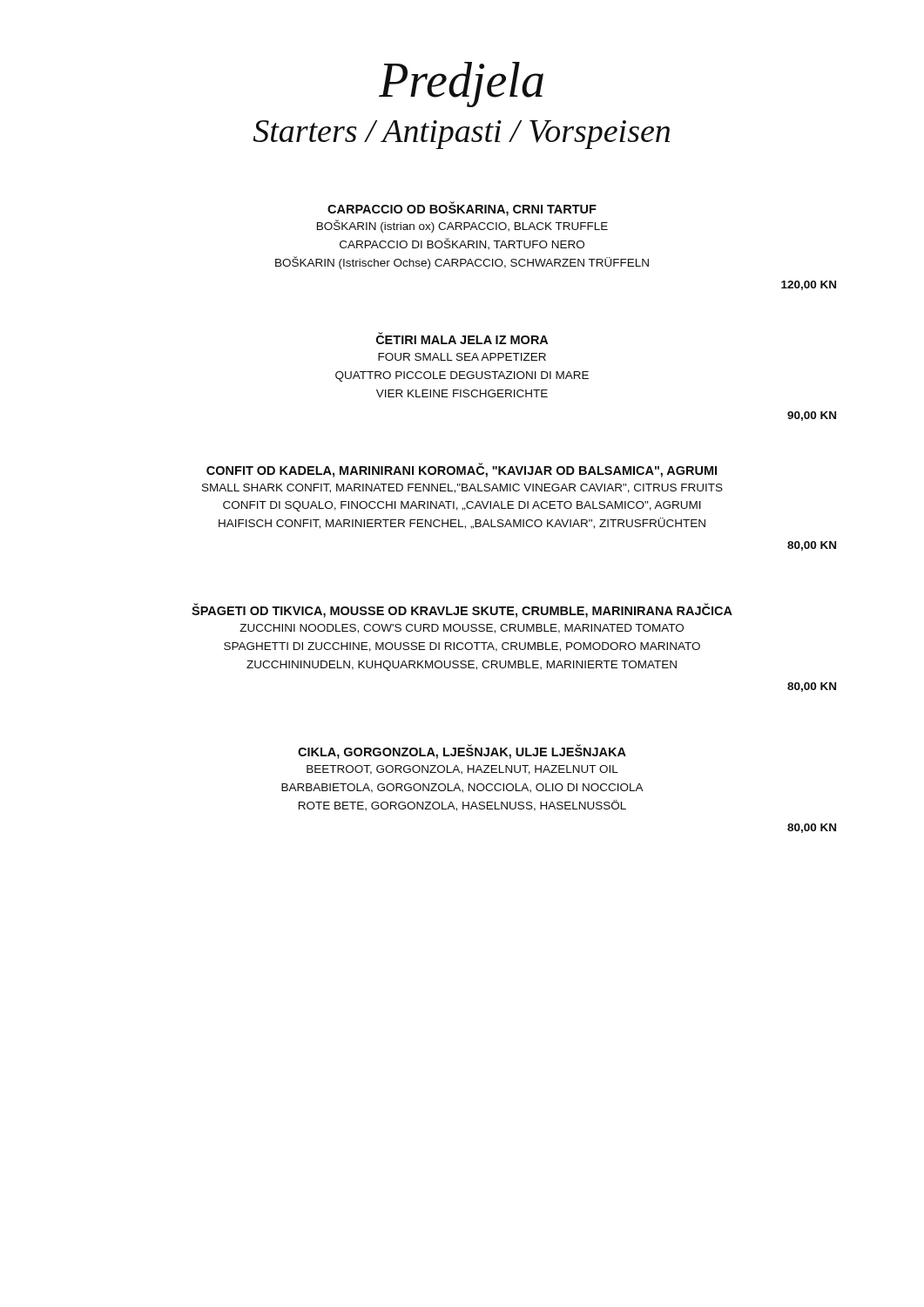
Task: Locate the block starting "ŠPAGETI OD TIKVICA, MOUSSE OD KRAVLJE SKUTE, CRUMBLE,"
Action: (x=462, y=611)
